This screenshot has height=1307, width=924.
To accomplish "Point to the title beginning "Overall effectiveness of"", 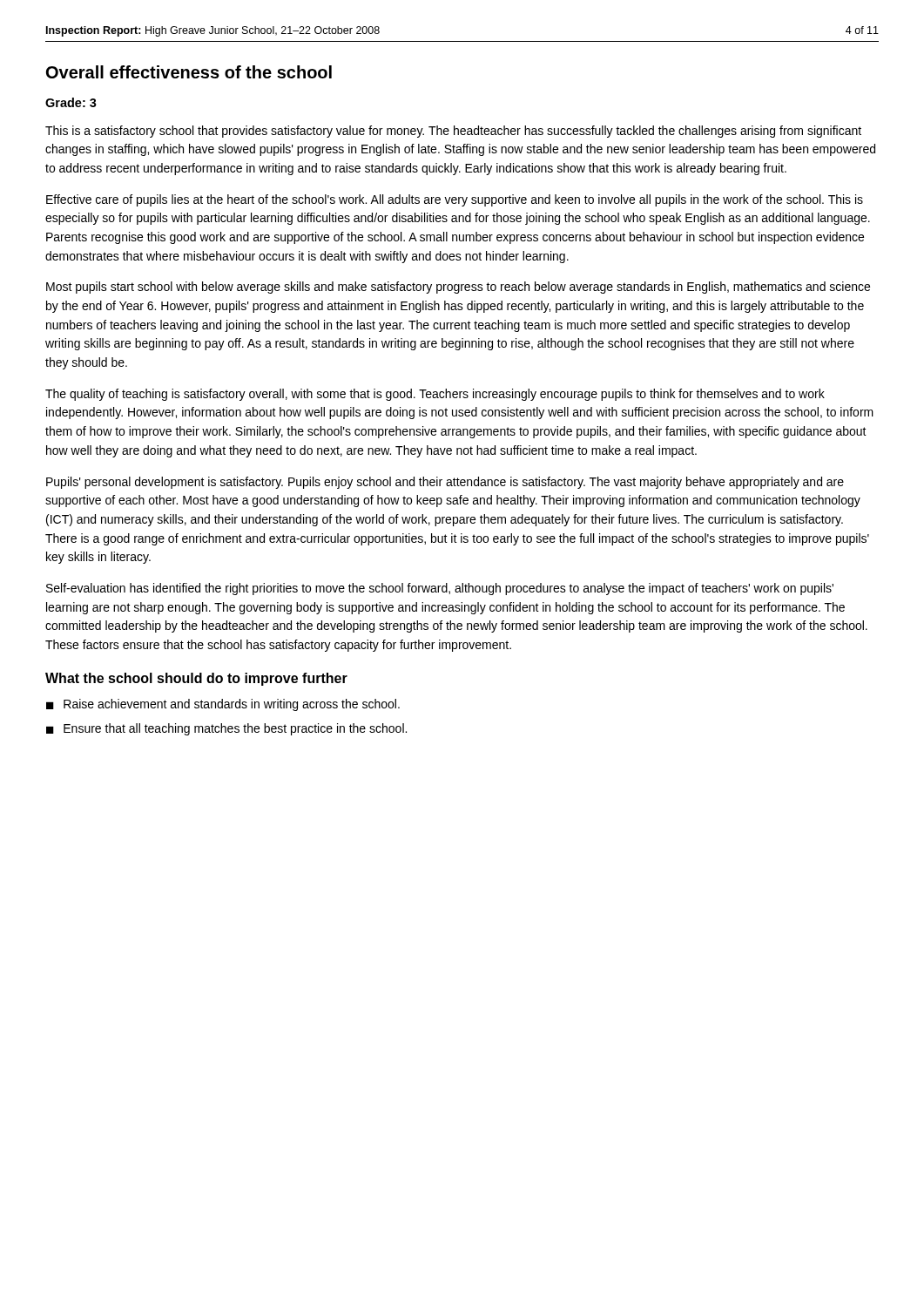I will [189, 73].
